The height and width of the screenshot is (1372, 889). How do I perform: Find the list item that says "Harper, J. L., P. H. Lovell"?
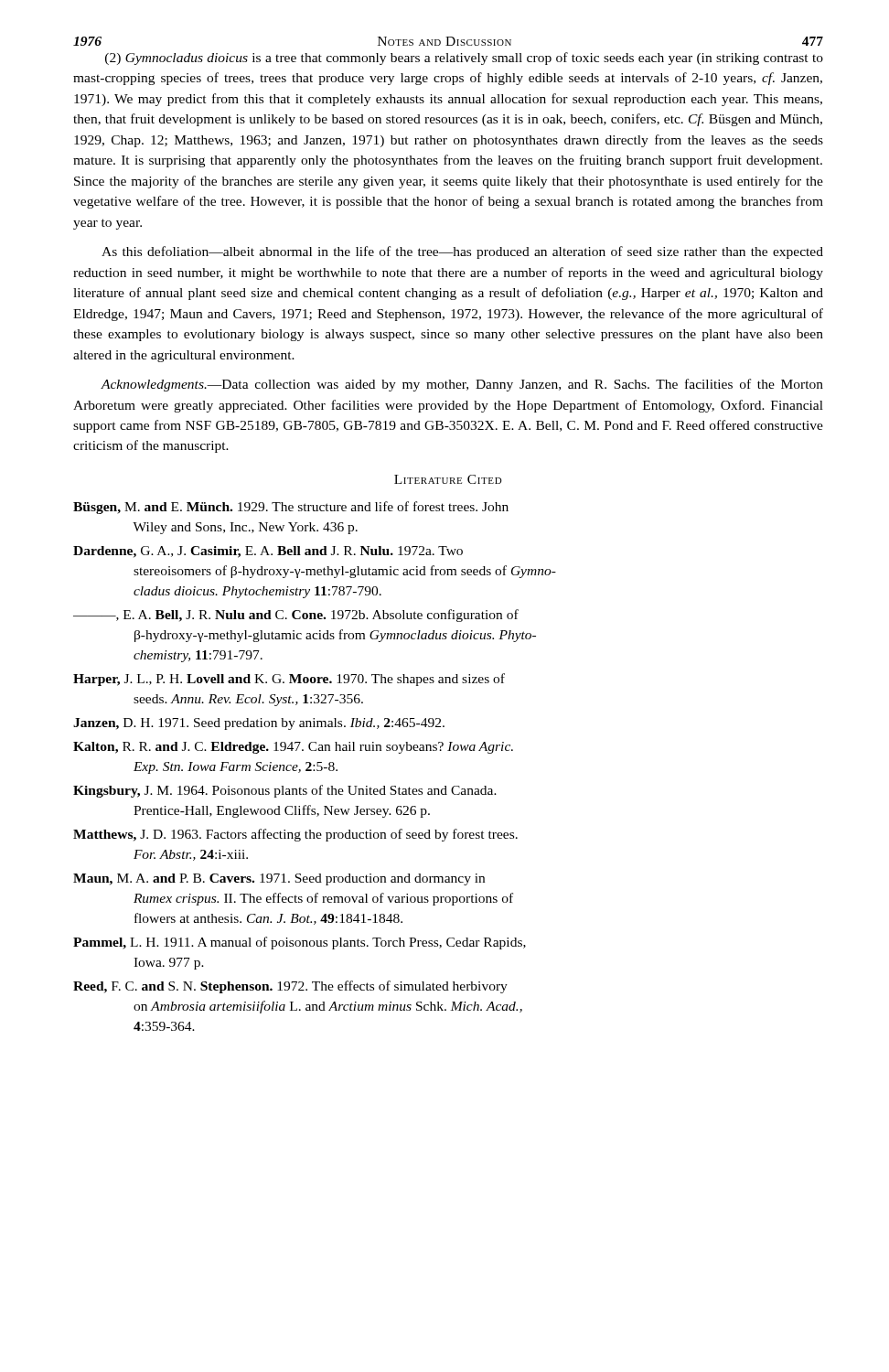tap(289, 688)
